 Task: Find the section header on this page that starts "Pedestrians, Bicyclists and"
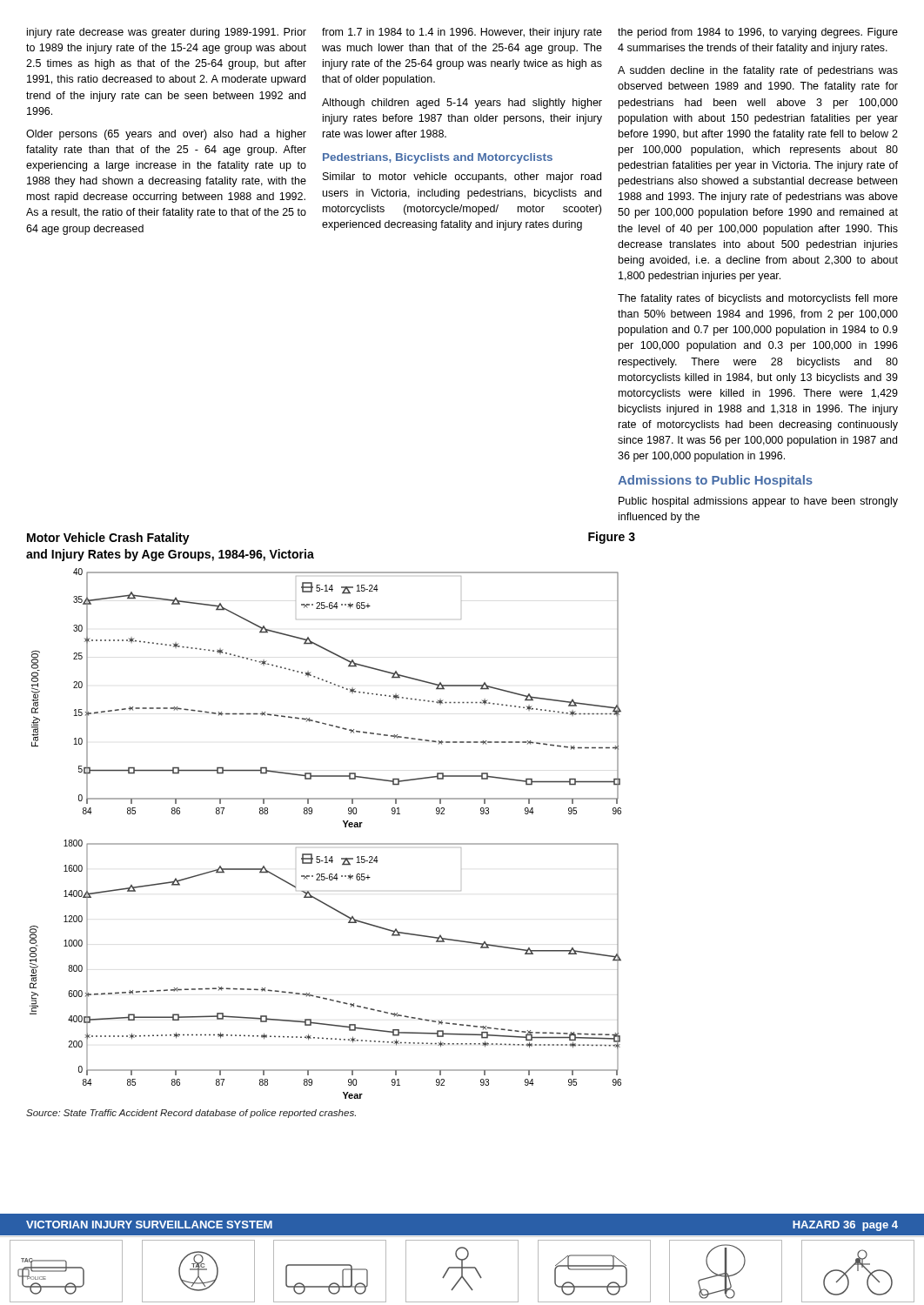pyautogui.click(x=437, y=157)
